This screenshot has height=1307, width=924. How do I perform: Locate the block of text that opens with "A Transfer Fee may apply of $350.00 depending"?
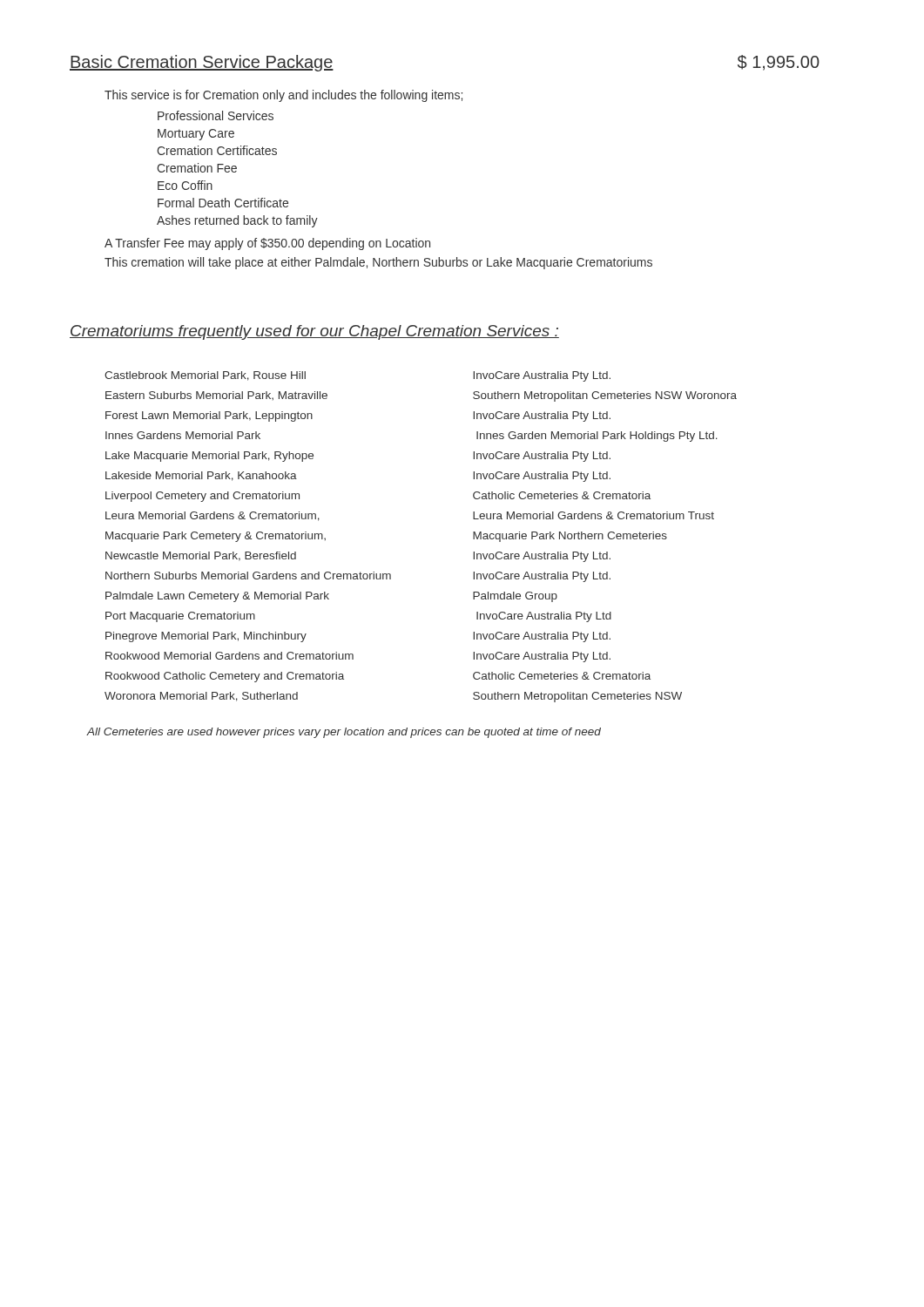tap(268, 243)
